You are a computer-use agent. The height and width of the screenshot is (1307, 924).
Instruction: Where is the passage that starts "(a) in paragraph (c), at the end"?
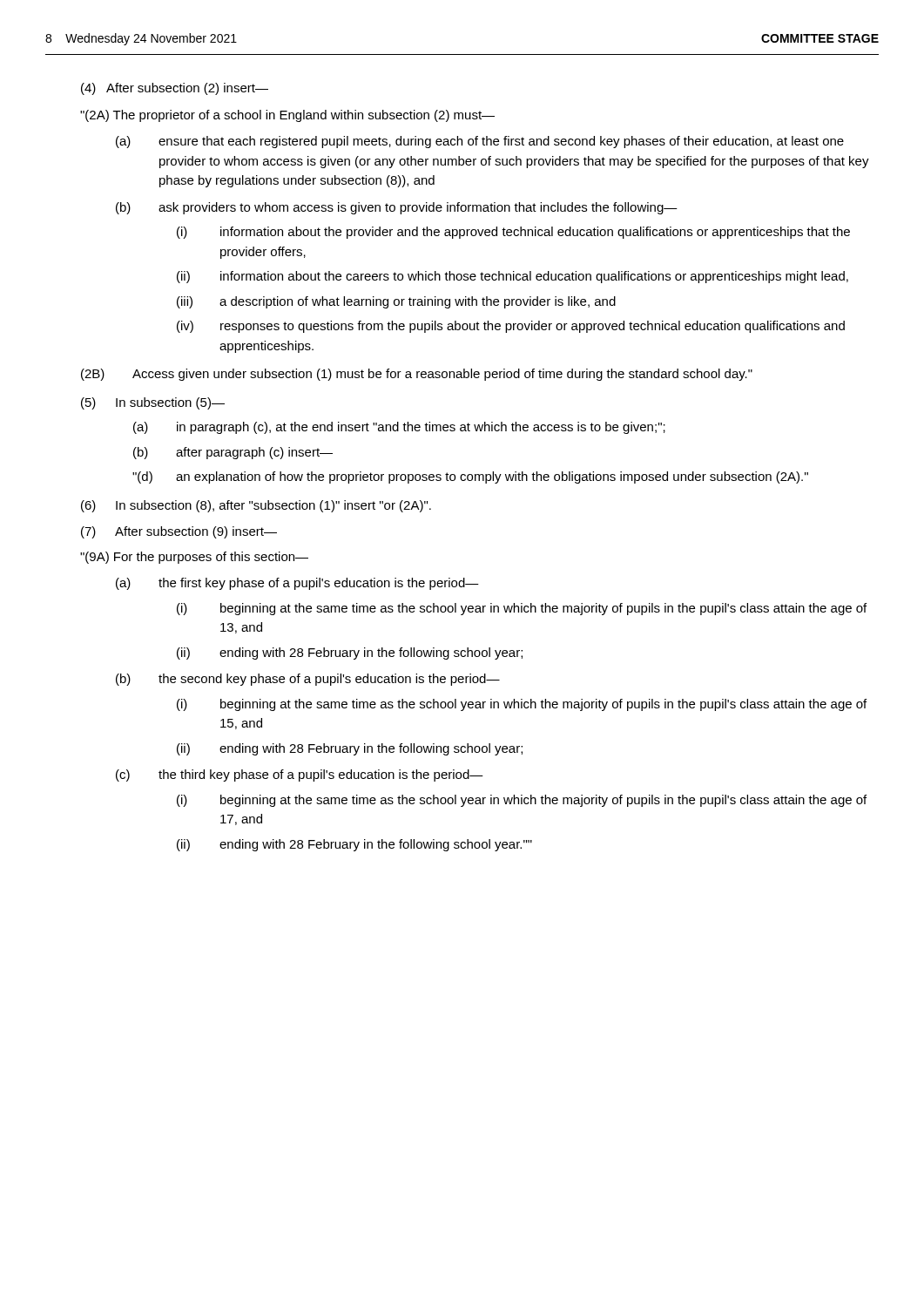coord(506,427)
